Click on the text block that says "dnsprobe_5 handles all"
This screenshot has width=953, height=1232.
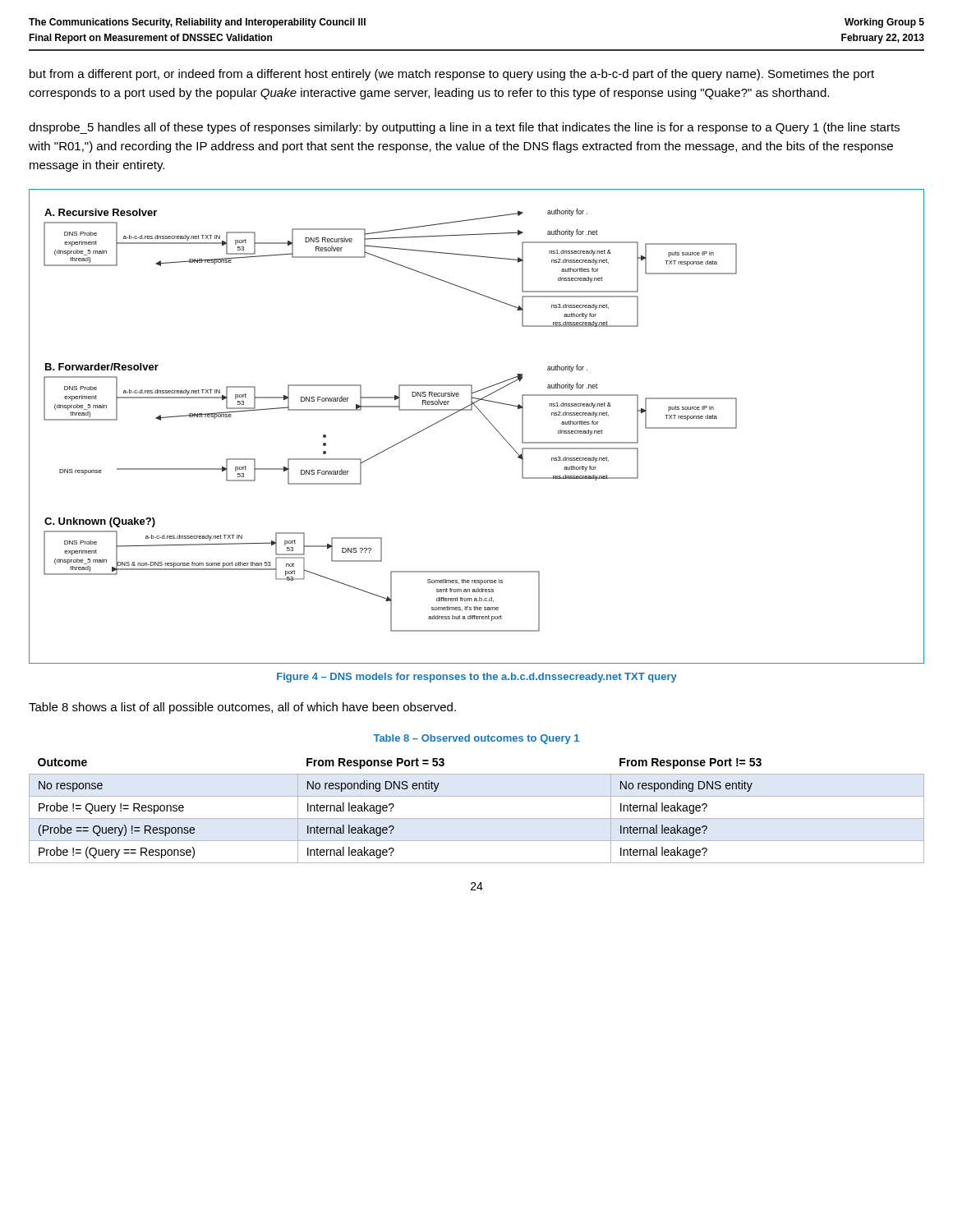[x=464, y=146]
